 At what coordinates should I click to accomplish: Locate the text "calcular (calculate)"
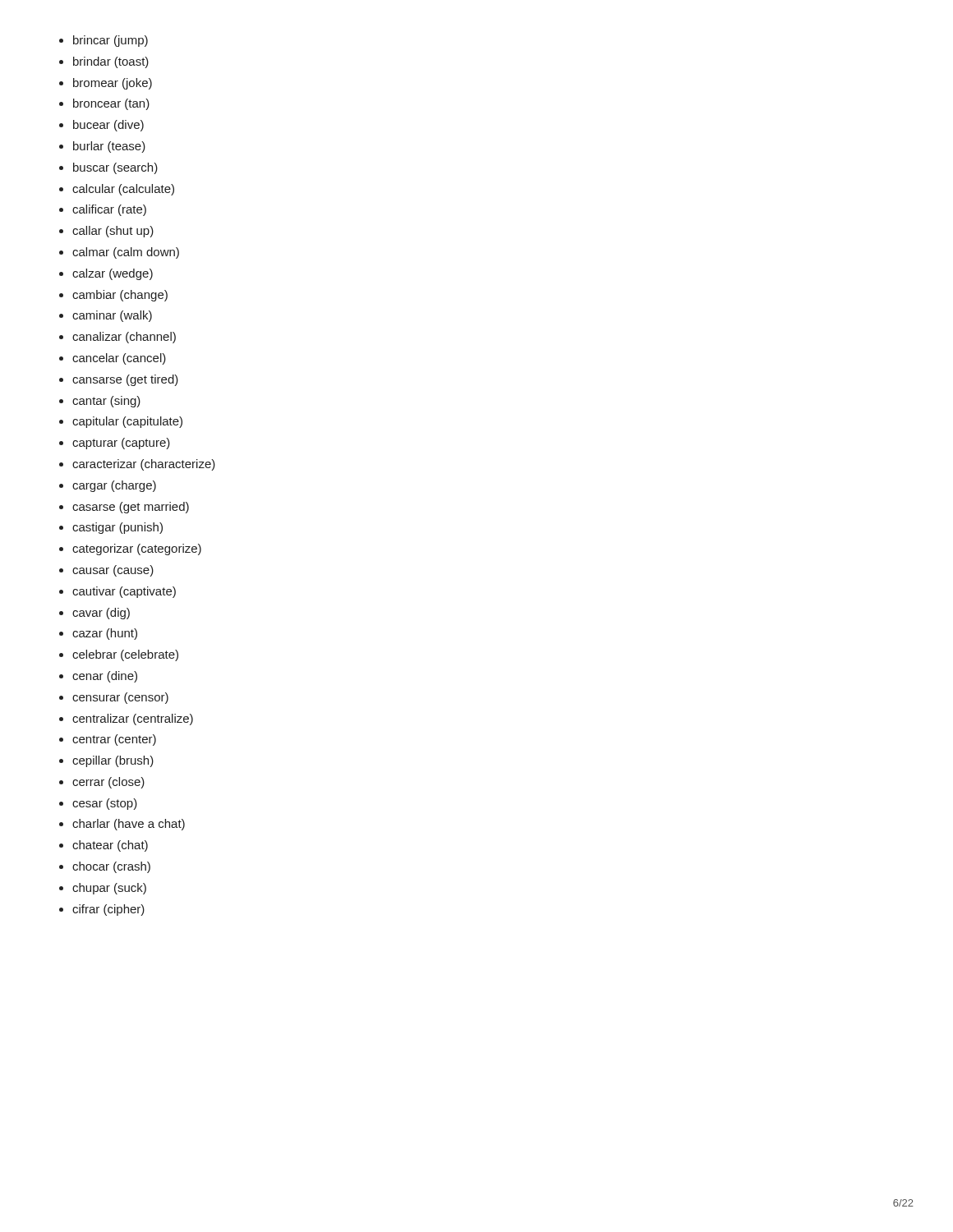click(x=124, y=188)
